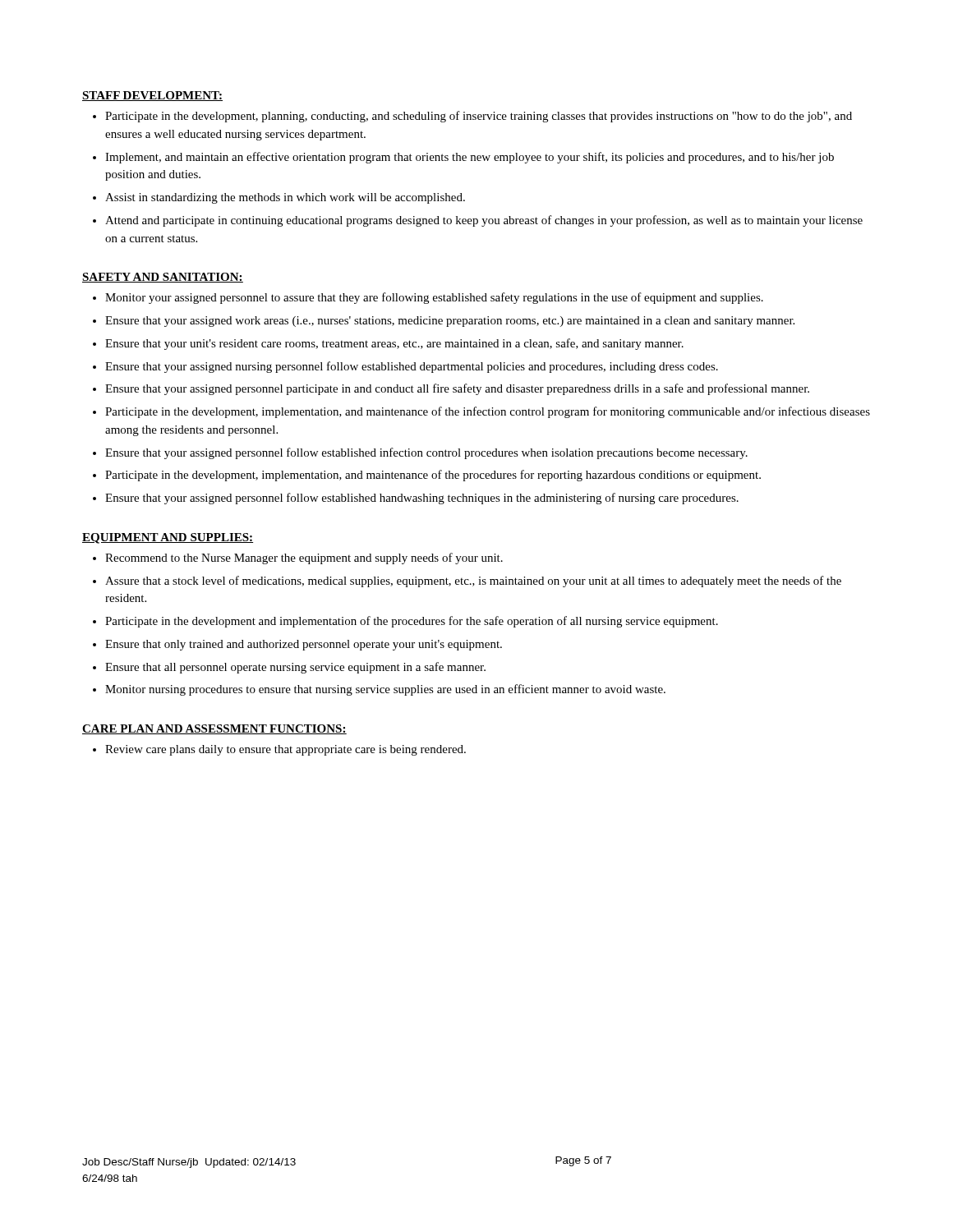This screenshot has width=953, height=1232.
Task: Find the list item that says "Monitor your assigned personnel to assure"
Action: 488,298
